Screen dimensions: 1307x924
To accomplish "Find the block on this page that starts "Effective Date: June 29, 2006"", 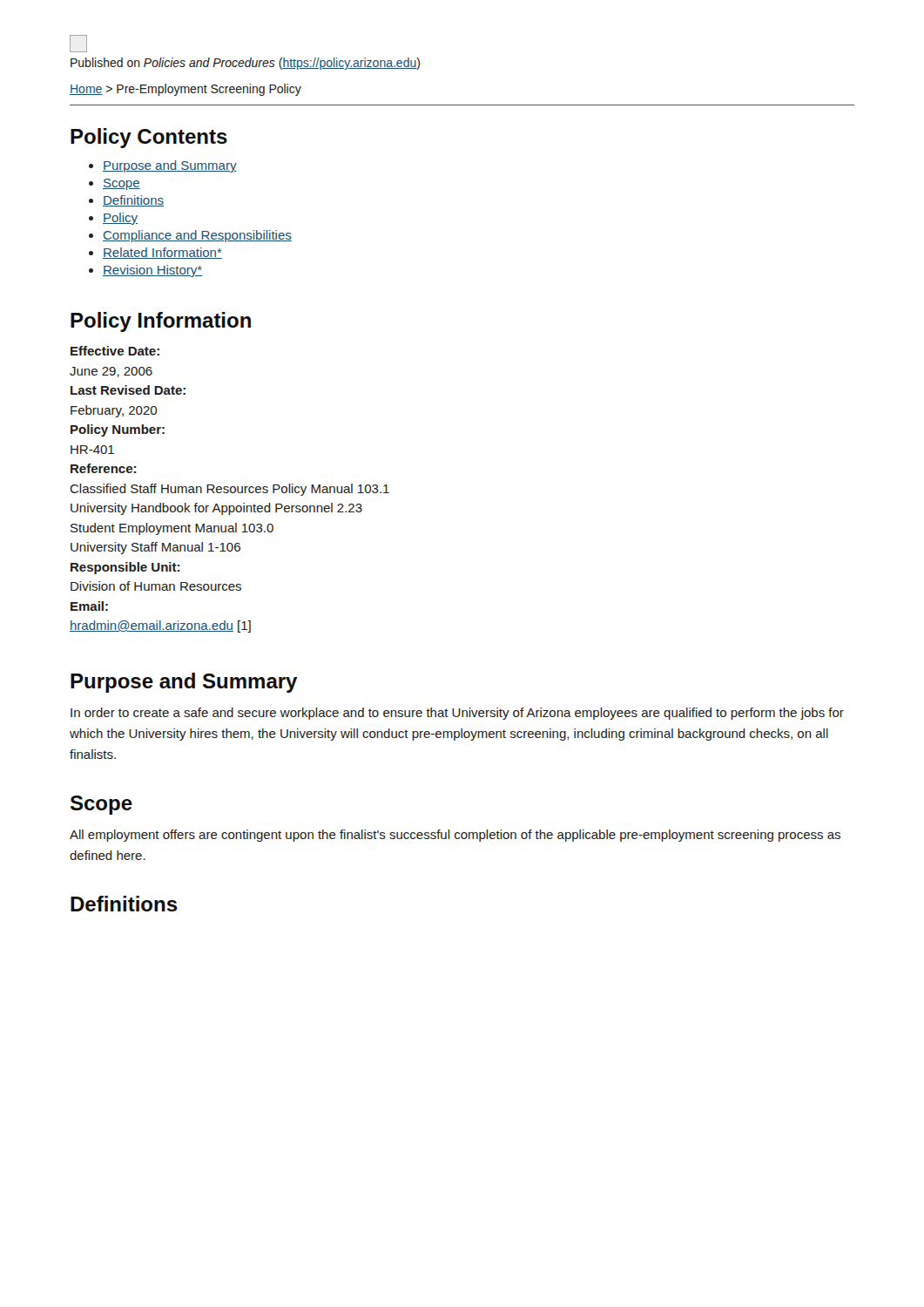I will [x=230, y=488].
